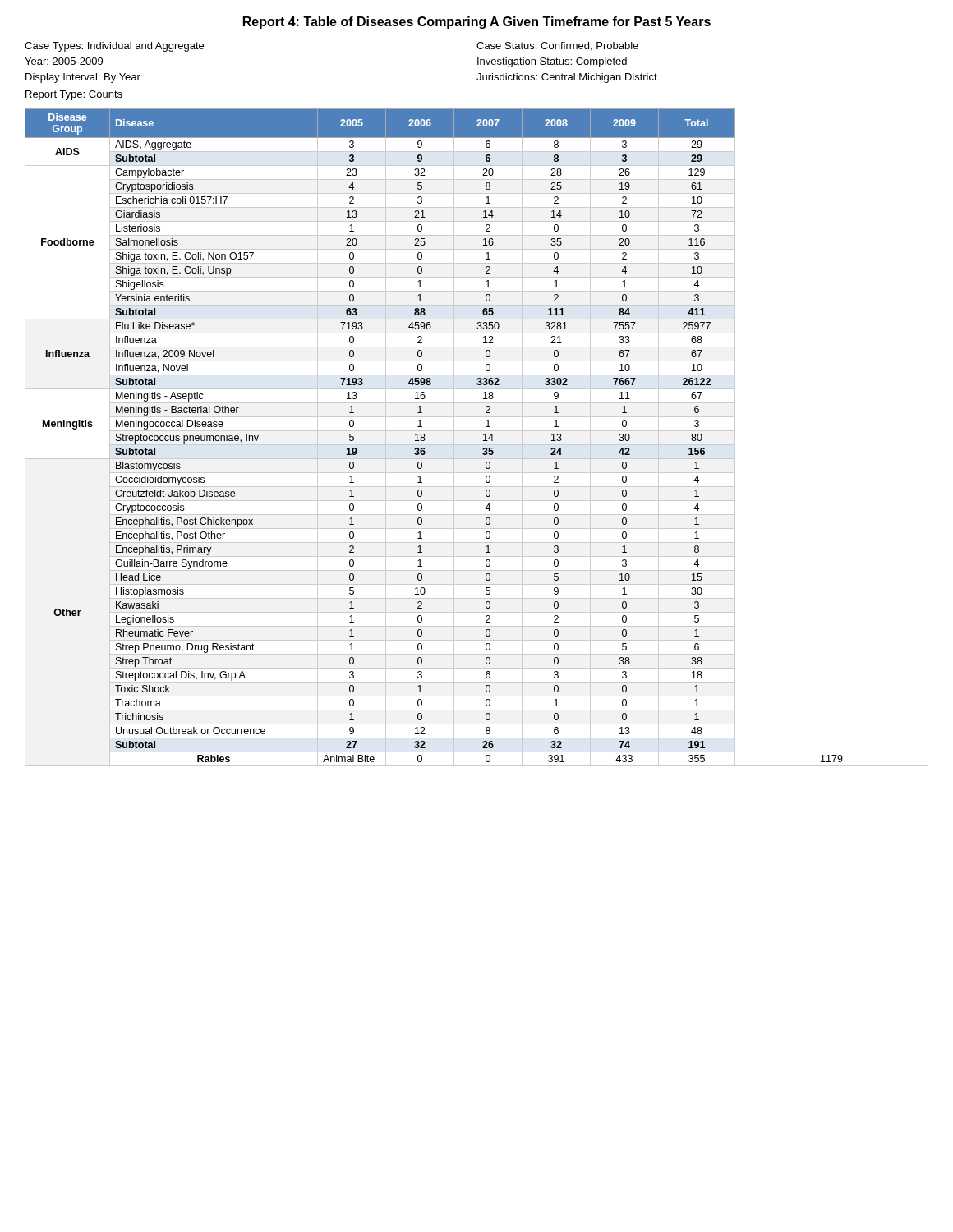The height and width of the screenshot is (1232, 953).
Task: Click on the table containing "Strep Throat"
Action: [476, 437]
